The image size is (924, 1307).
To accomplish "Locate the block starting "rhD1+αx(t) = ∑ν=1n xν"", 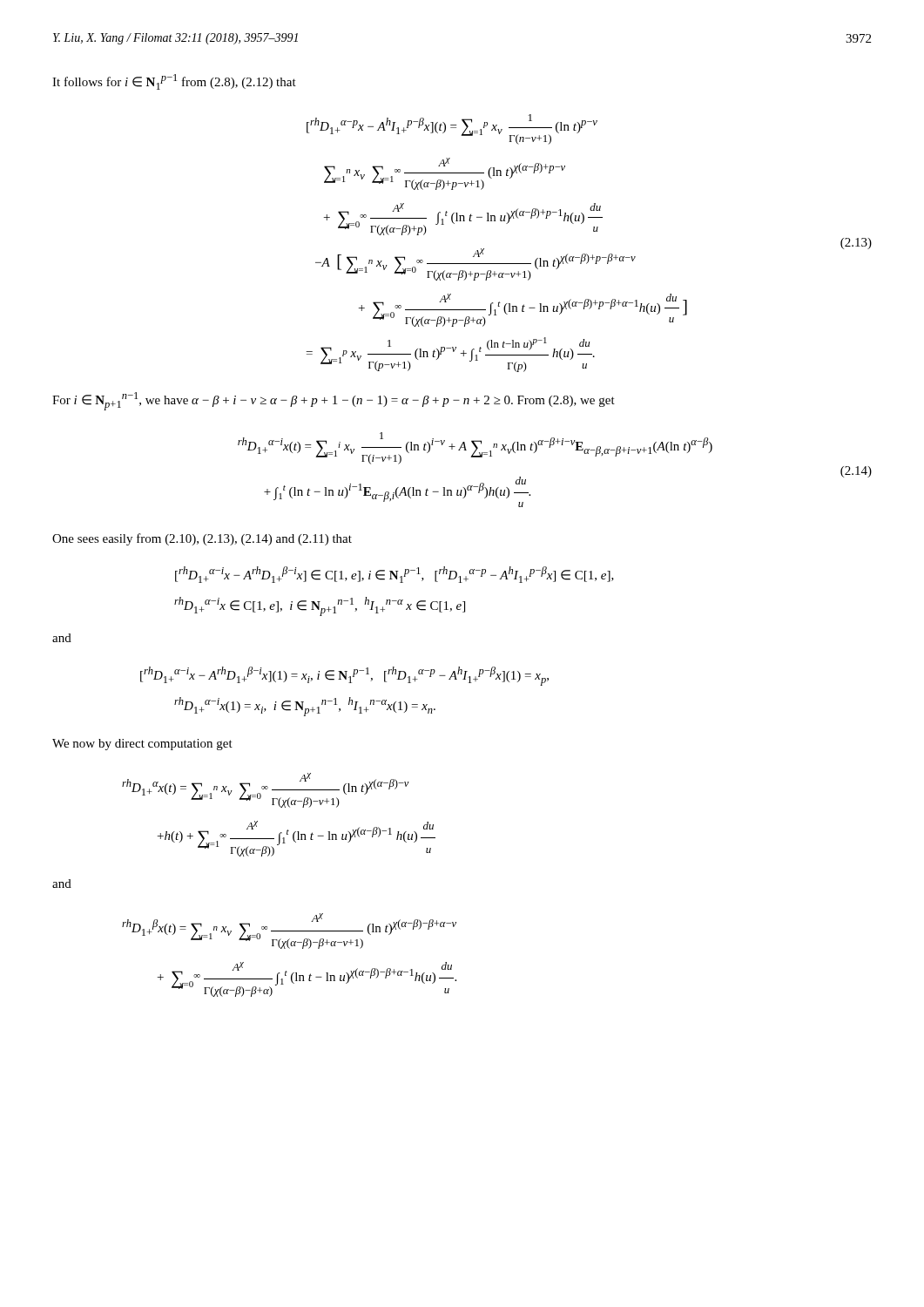I will (266, 790).
